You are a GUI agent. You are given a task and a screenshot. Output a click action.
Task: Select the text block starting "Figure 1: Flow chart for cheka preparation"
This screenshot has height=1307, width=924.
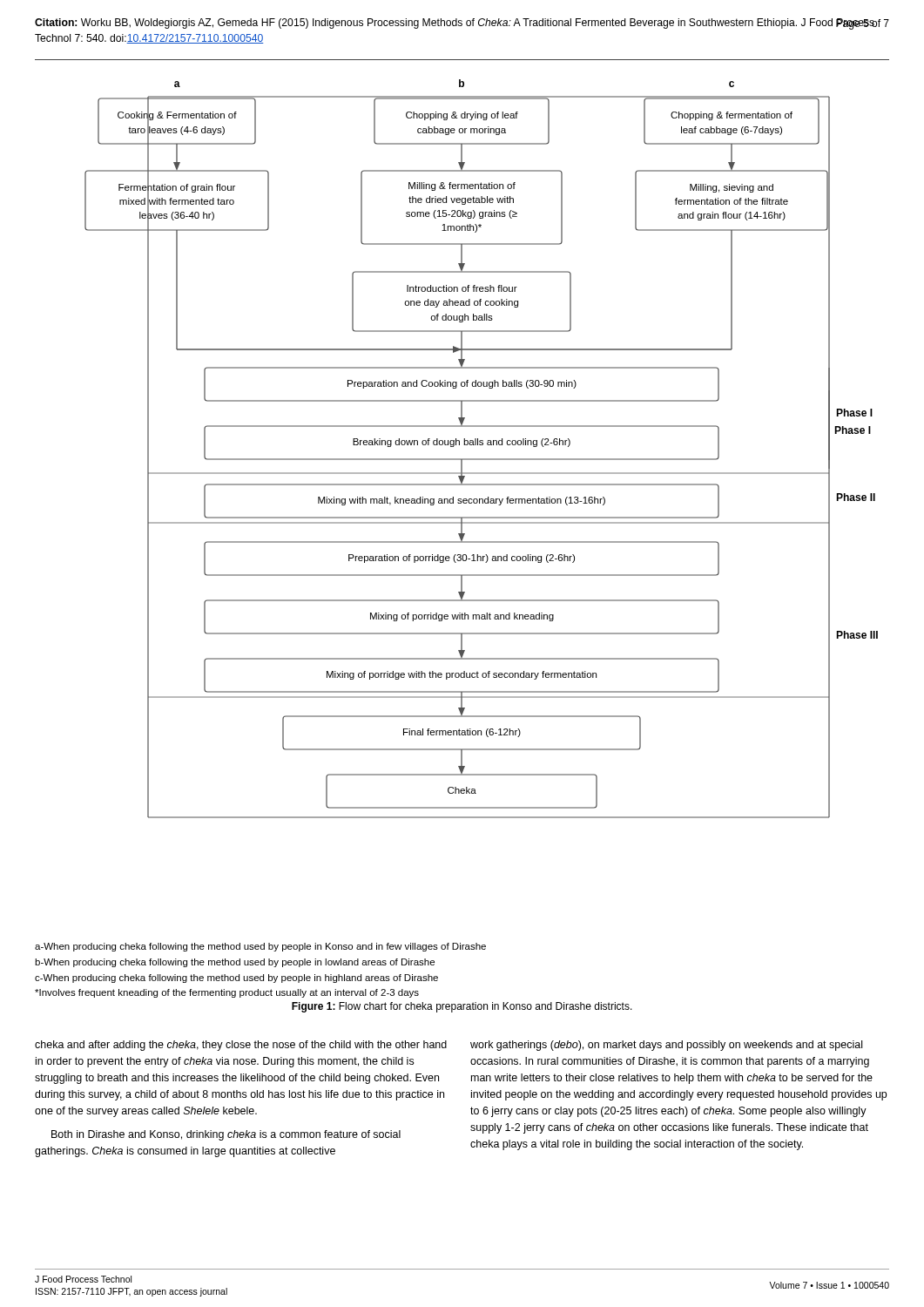462,1006
